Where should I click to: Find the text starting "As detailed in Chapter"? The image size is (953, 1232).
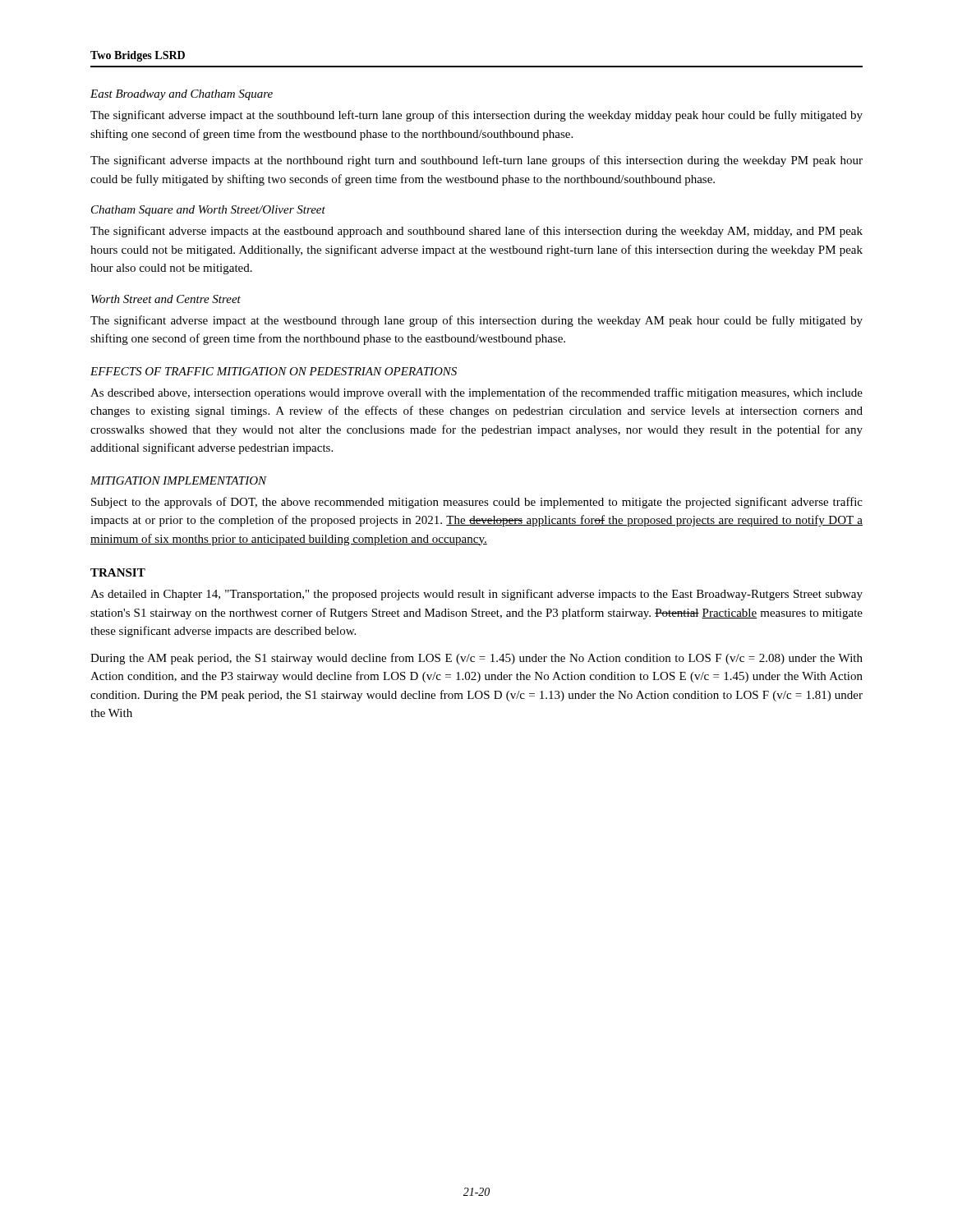point(476,612)
